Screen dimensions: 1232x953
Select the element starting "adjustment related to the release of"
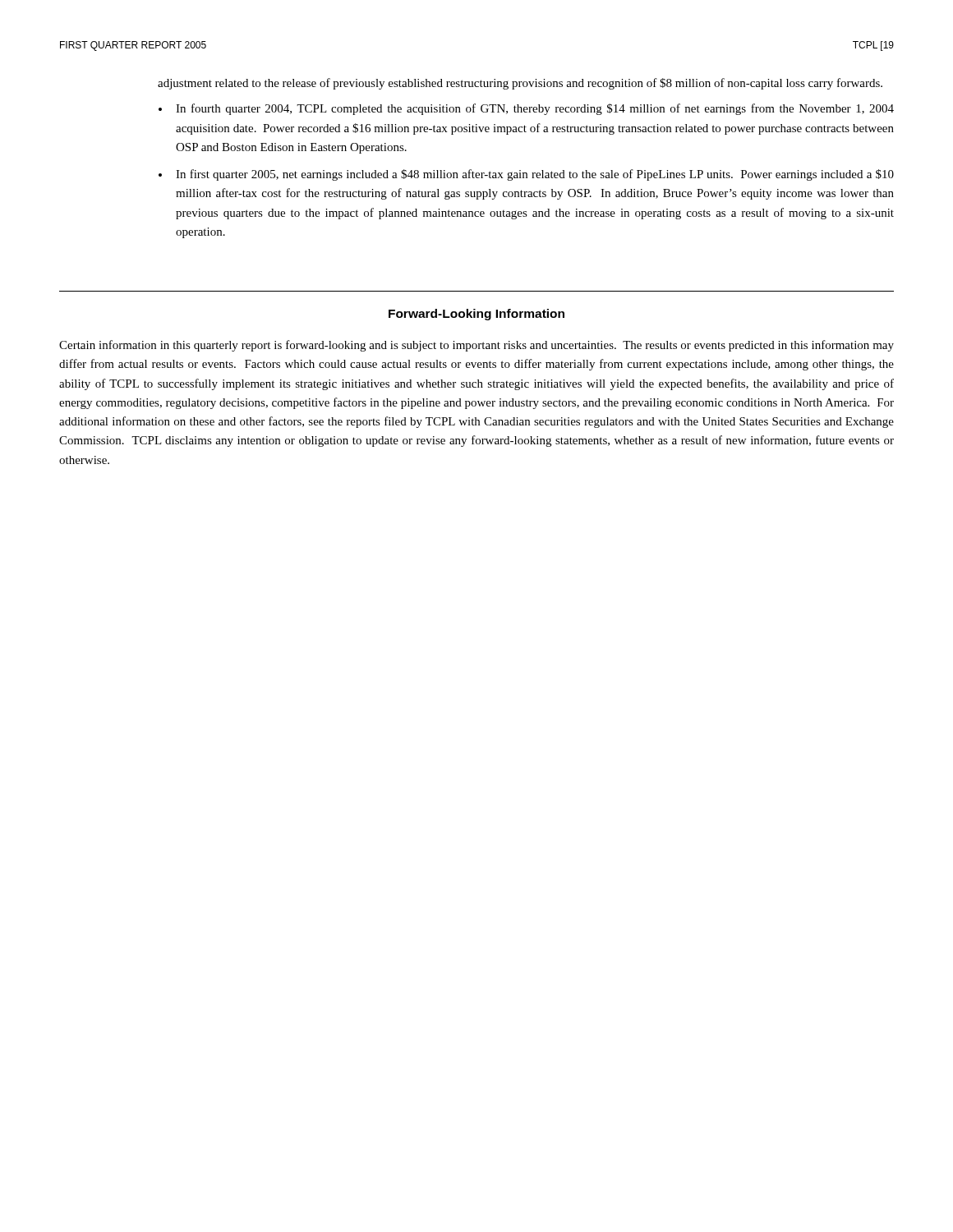pyautogui.click(x=520, y=83)
